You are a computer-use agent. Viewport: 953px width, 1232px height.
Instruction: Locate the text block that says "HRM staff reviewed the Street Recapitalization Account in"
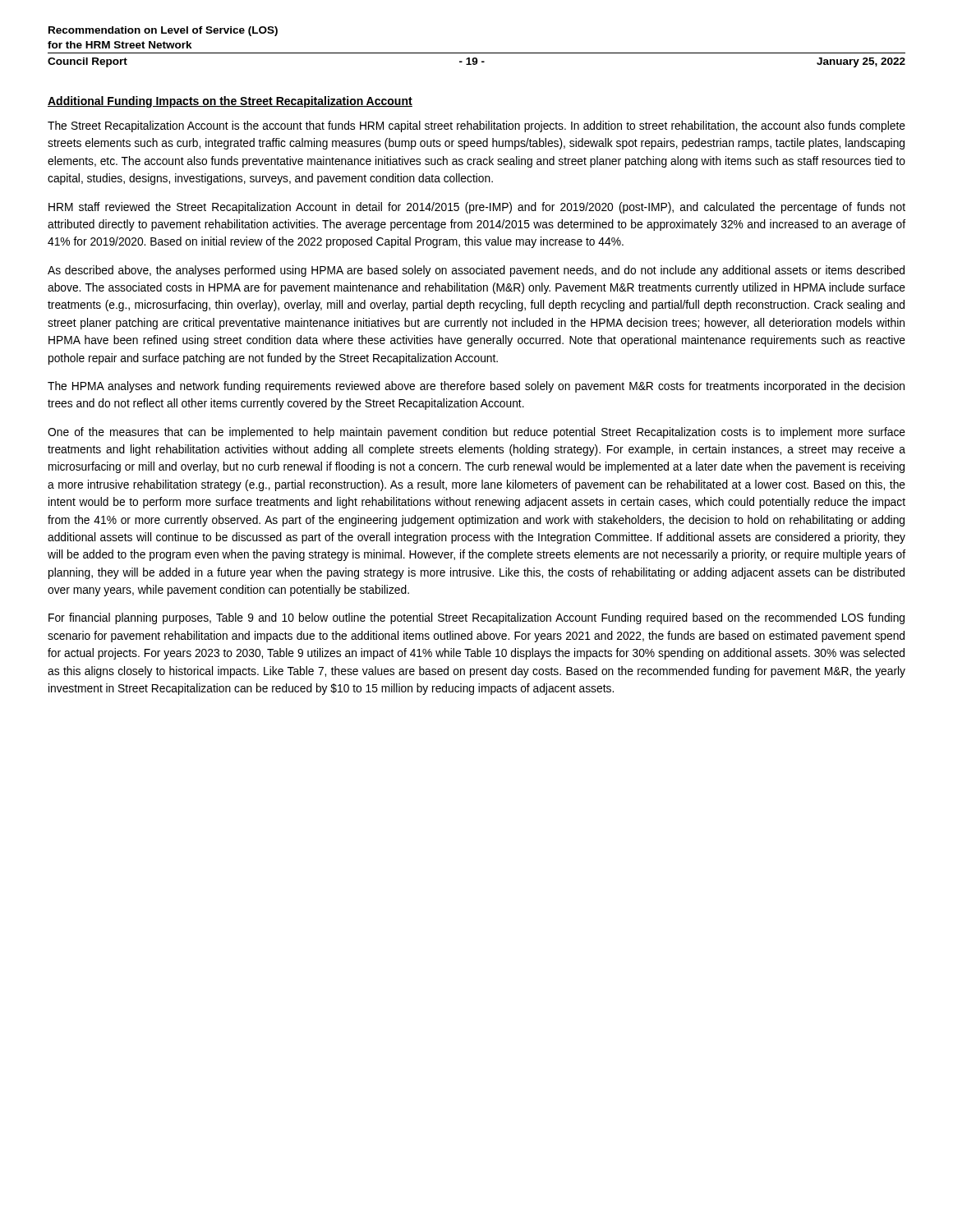click(476, 225)
